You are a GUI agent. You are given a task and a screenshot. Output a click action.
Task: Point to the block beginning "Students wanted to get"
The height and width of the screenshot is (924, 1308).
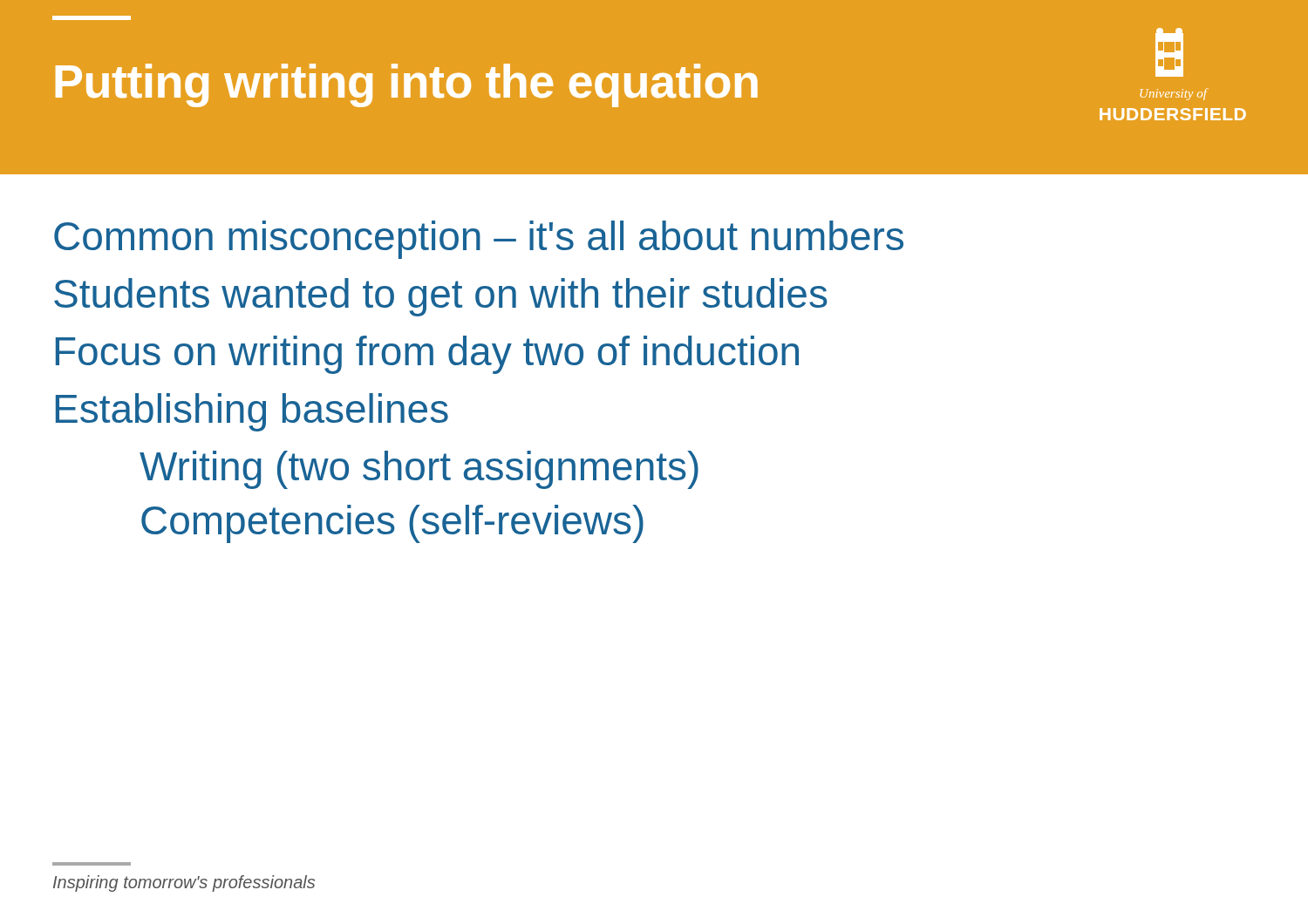pos(440,294)
